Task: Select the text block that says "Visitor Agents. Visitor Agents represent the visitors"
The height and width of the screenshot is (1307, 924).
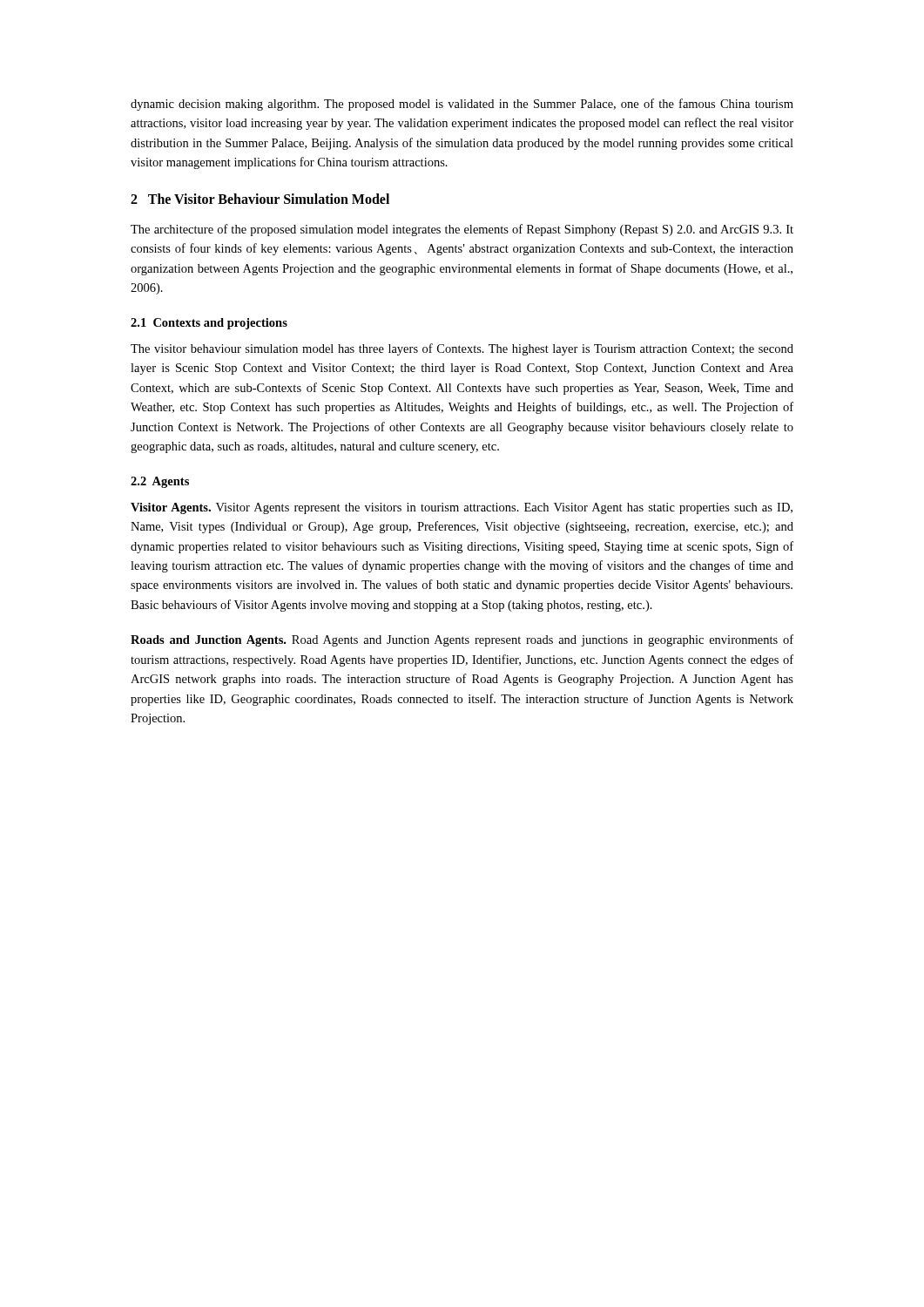Action: tap(462, 556)
